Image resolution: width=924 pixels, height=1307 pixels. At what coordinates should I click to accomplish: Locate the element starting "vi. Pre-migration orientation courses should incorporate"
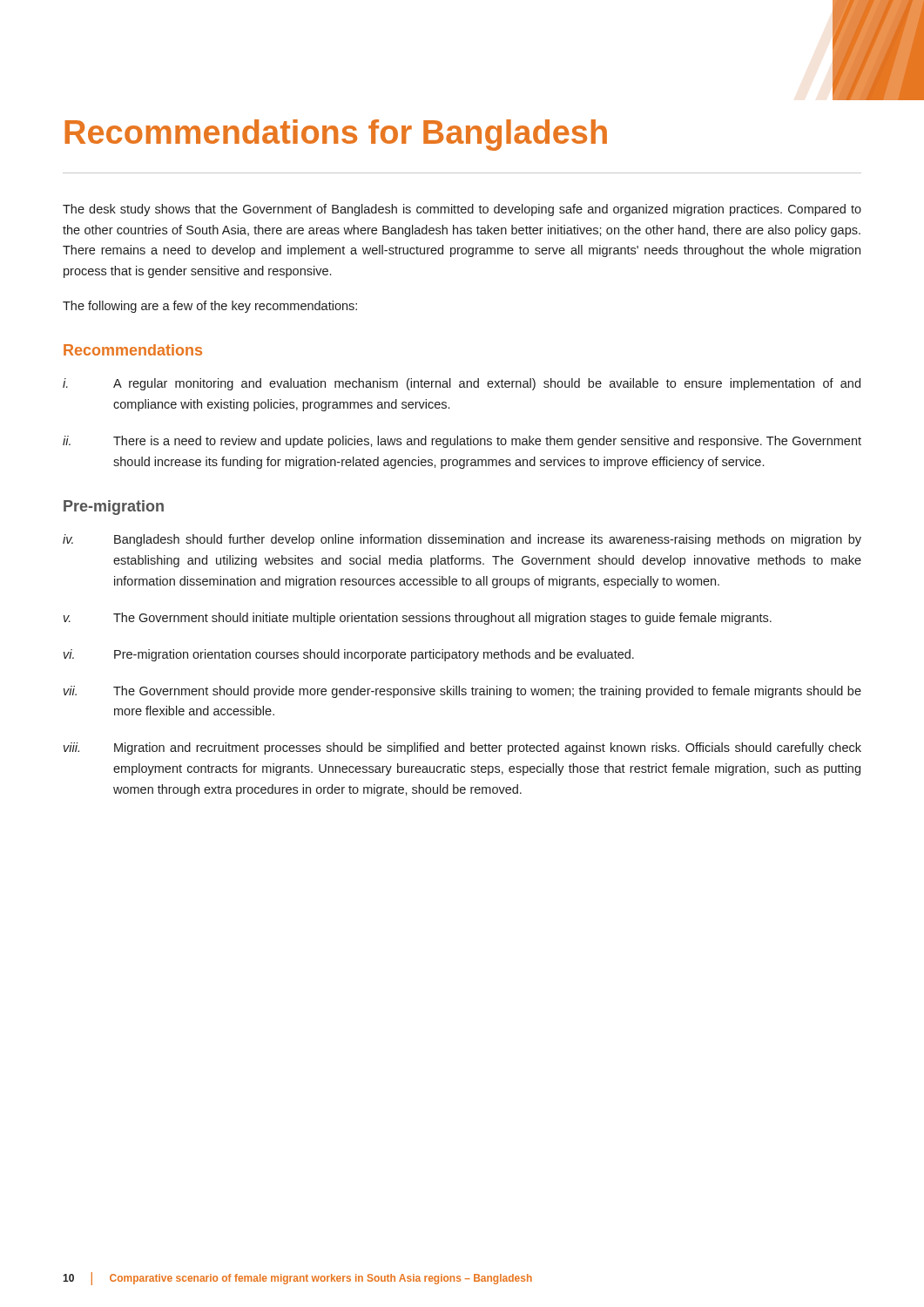[x=462, y=655]
